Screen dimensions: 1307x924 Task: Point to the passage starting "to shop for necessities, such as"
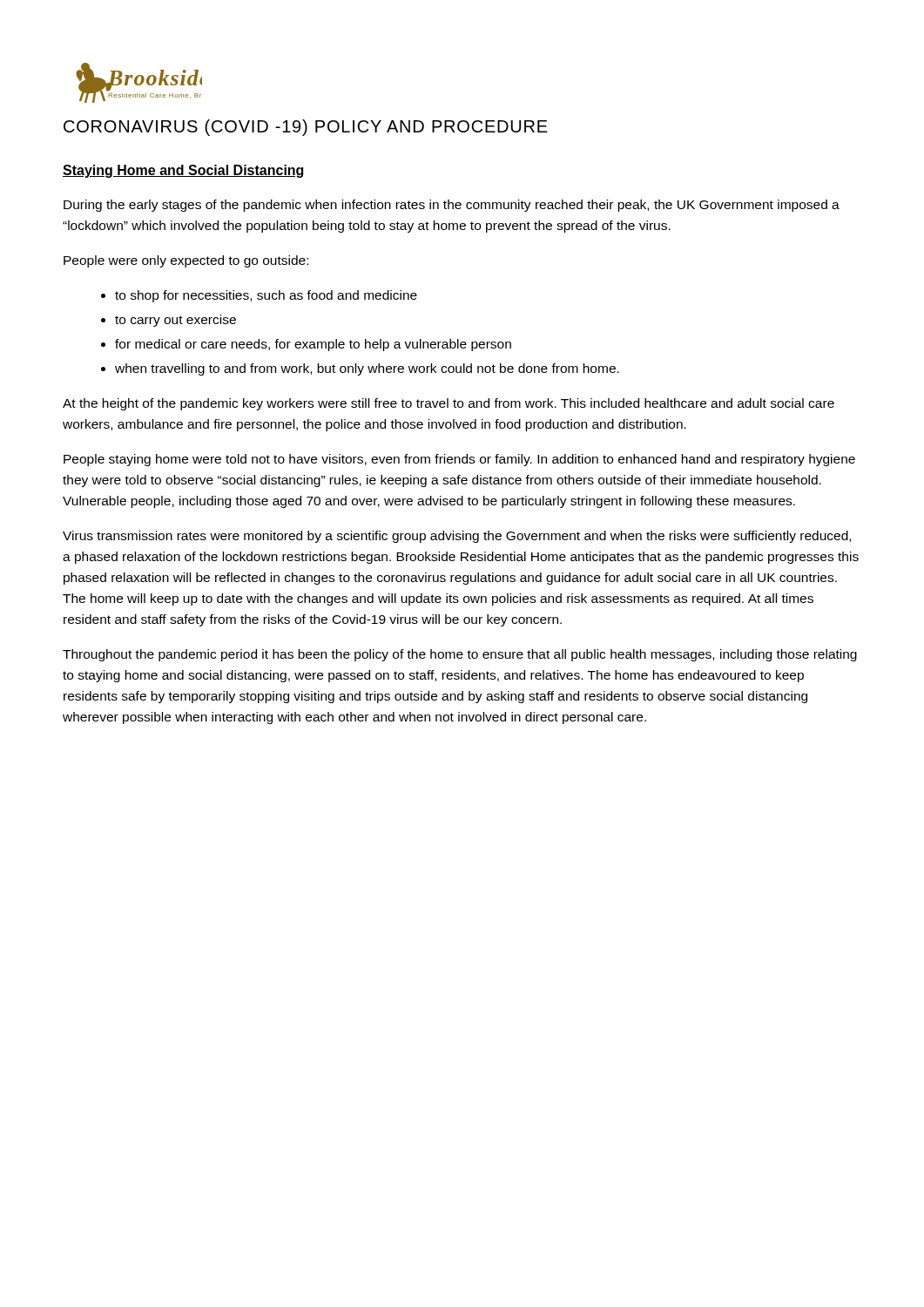click(266, 295)
